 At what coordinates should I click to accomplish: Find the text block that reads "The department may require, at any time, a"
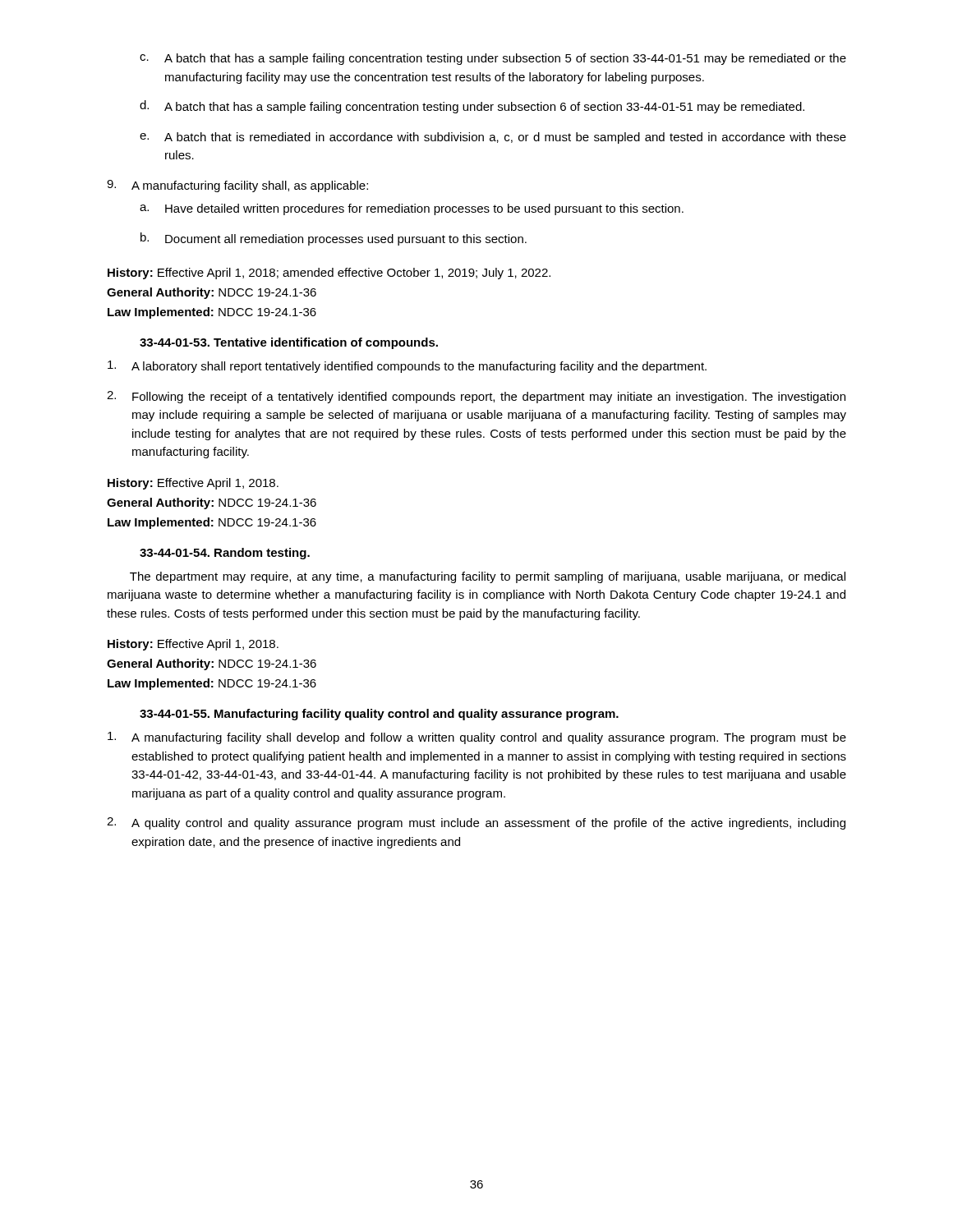476,594
